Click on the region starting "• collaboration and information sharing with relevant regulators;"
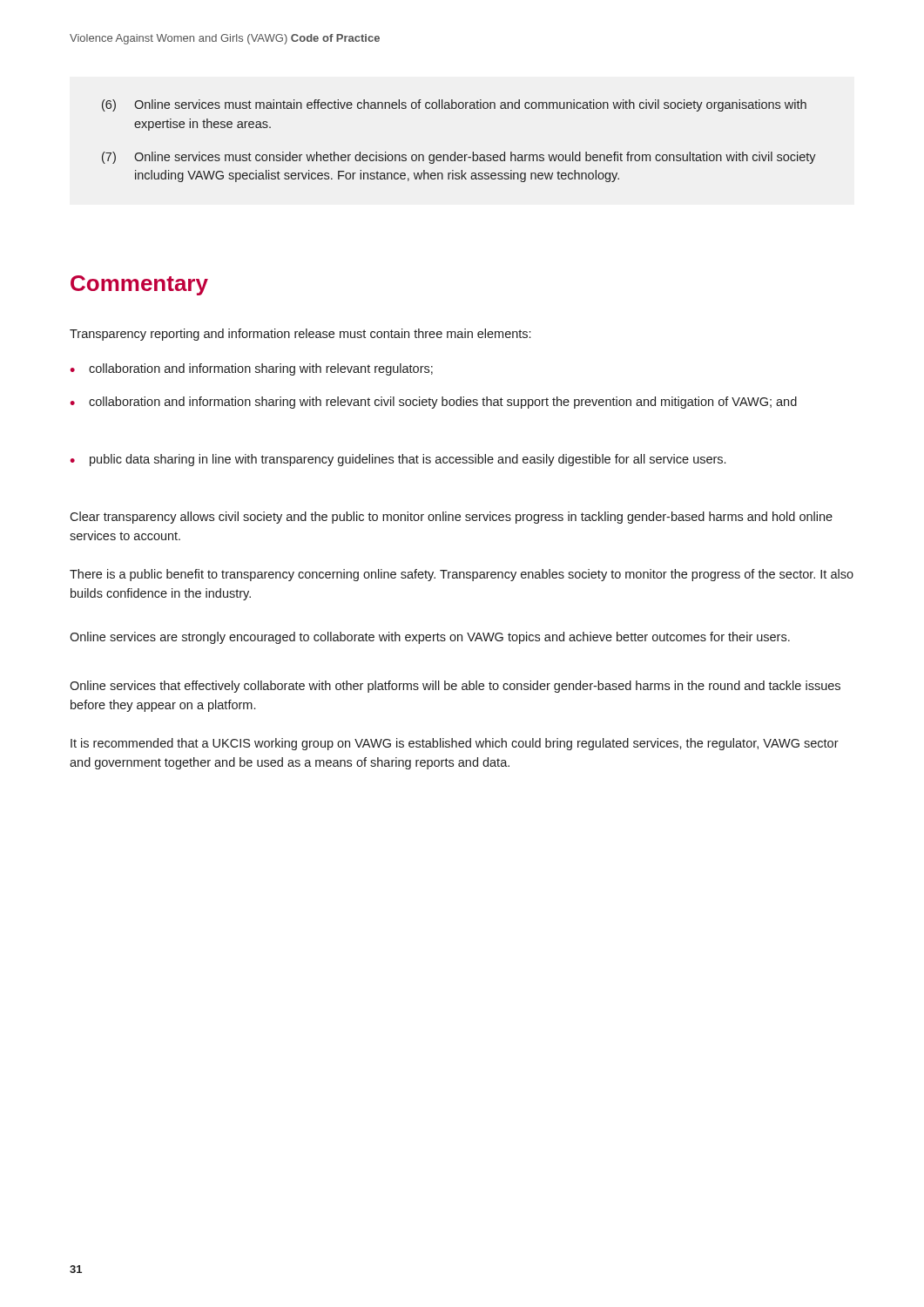Viewport: 924px width, 1307px height. point(251,369)
